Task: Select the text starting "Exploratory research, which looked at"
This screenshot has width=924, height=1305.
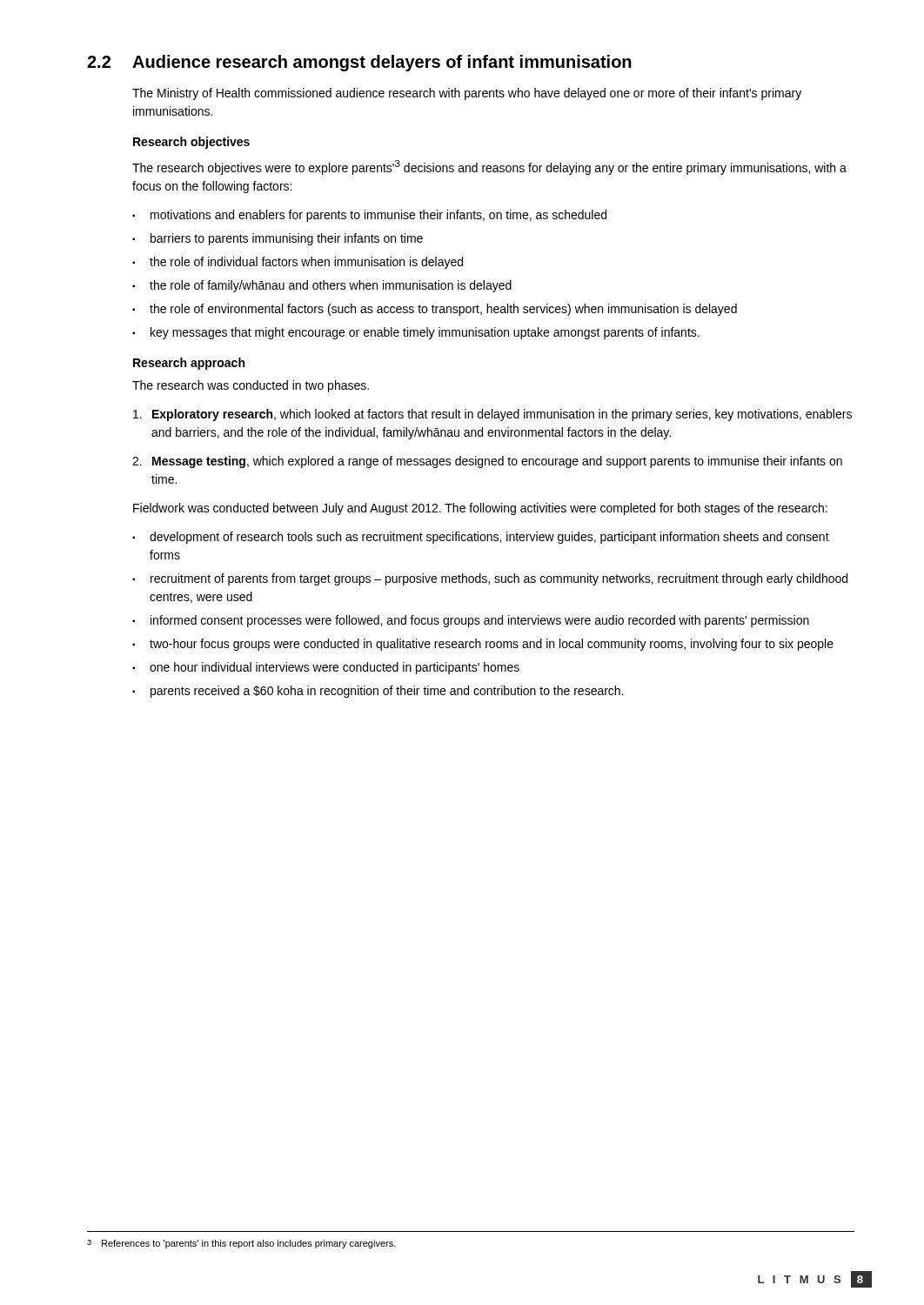Action: tap(493, 423)
